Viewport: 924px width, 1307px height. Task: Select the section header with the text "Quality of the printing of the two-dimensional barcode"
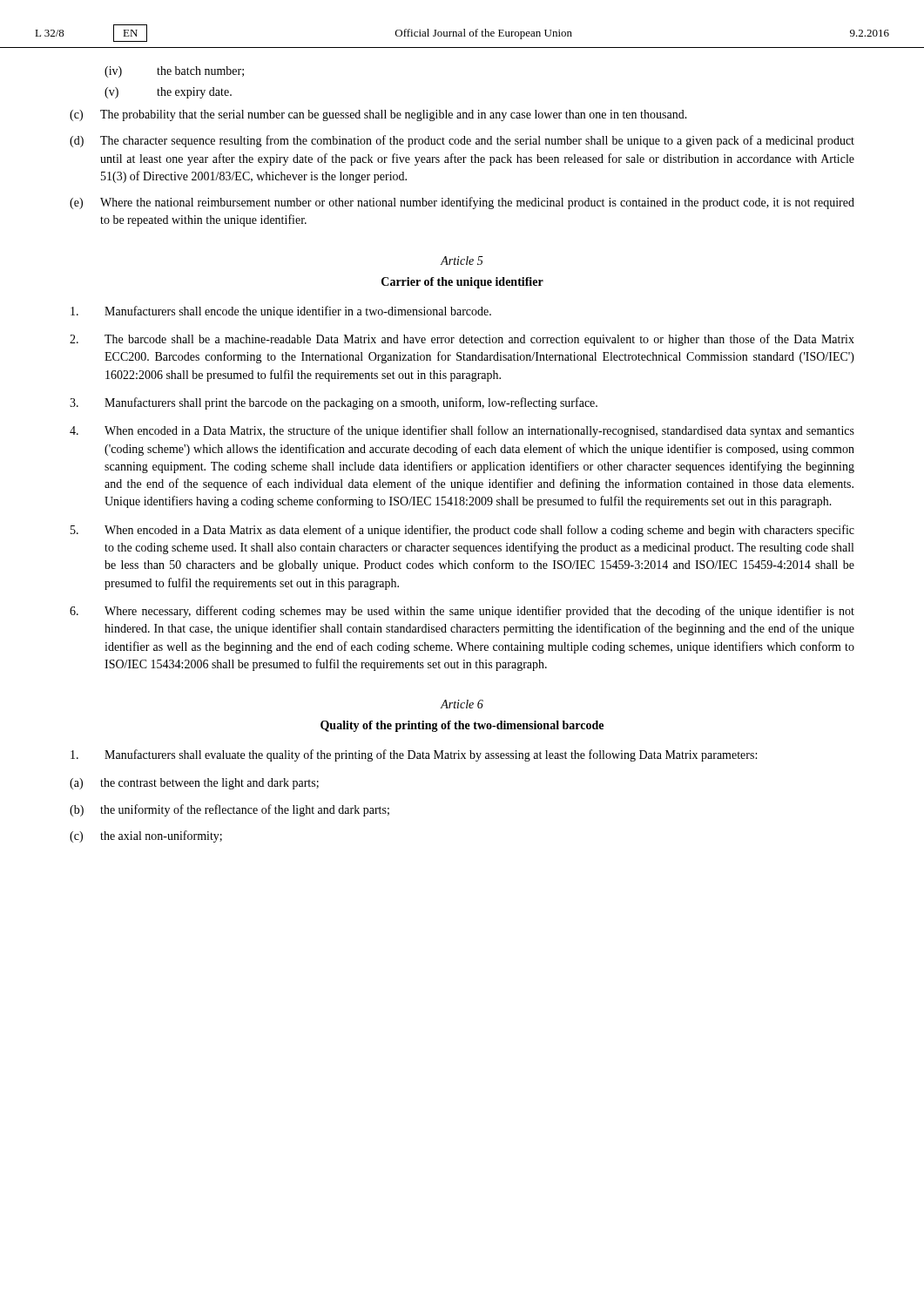462,726
